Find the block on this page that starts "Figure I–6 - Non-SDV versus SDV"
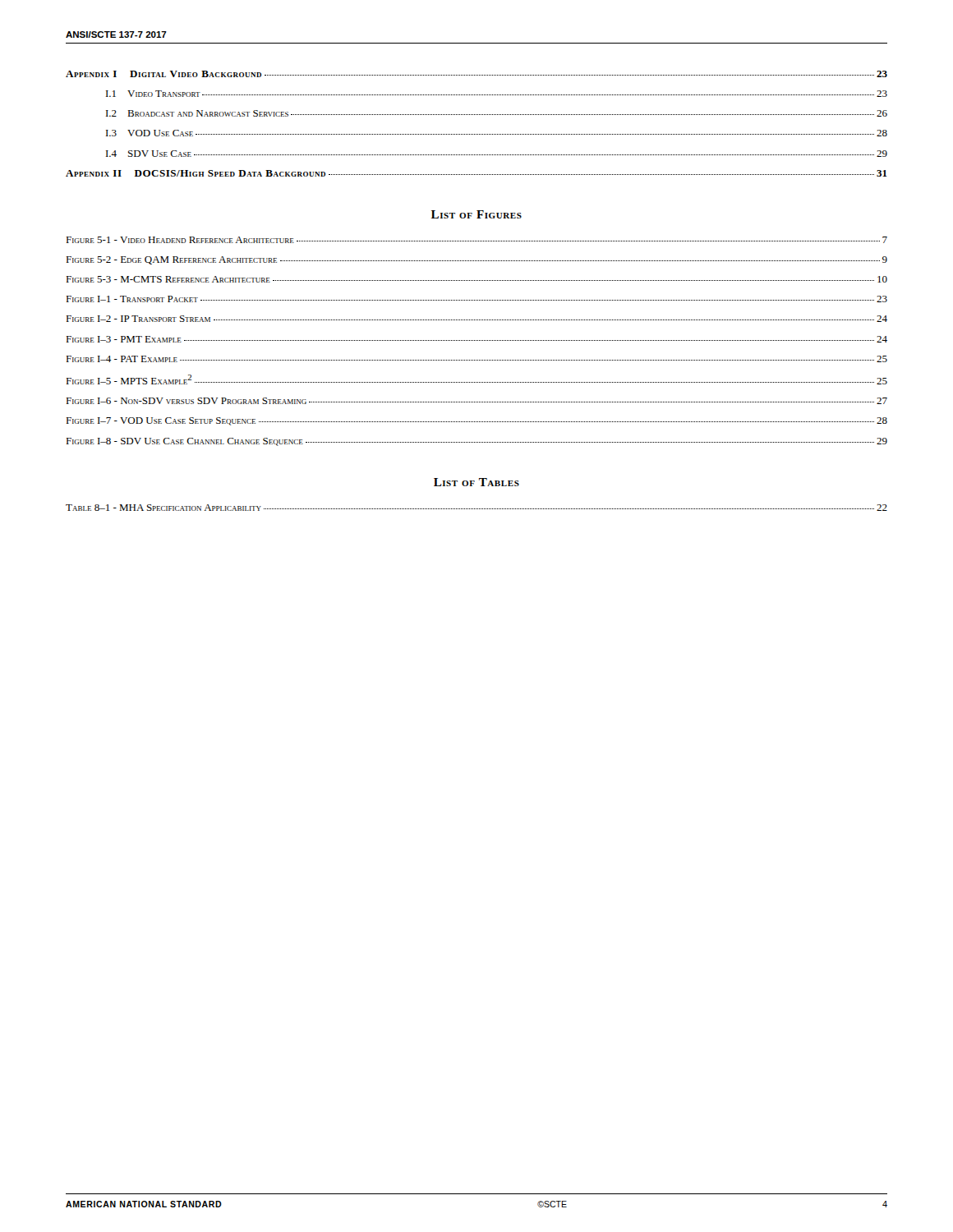 click(476, 401)
